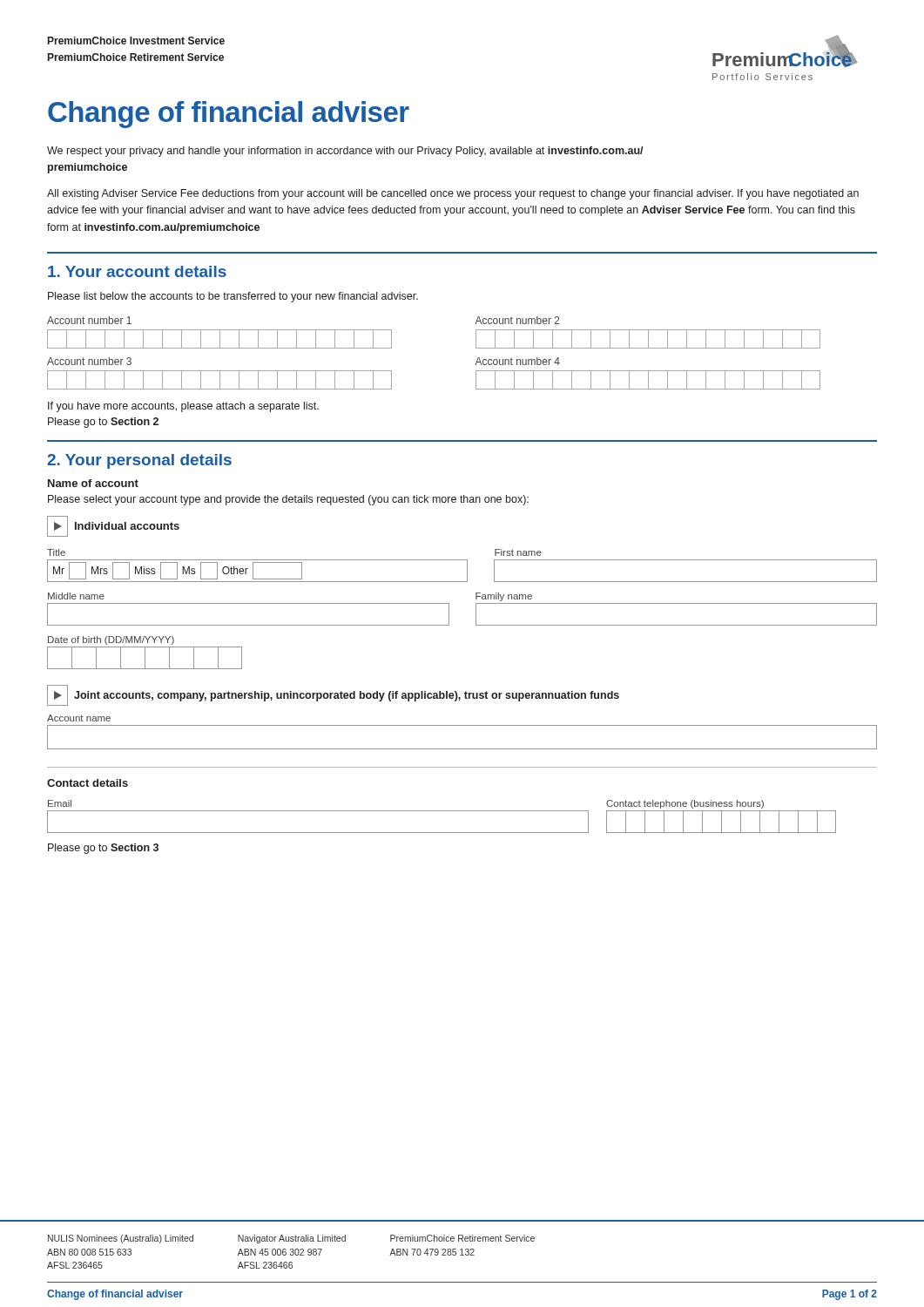This screenshot has height=1307, width=924.
Task: Locate the text containing "Account number 1"
Action: pos(89,321)
